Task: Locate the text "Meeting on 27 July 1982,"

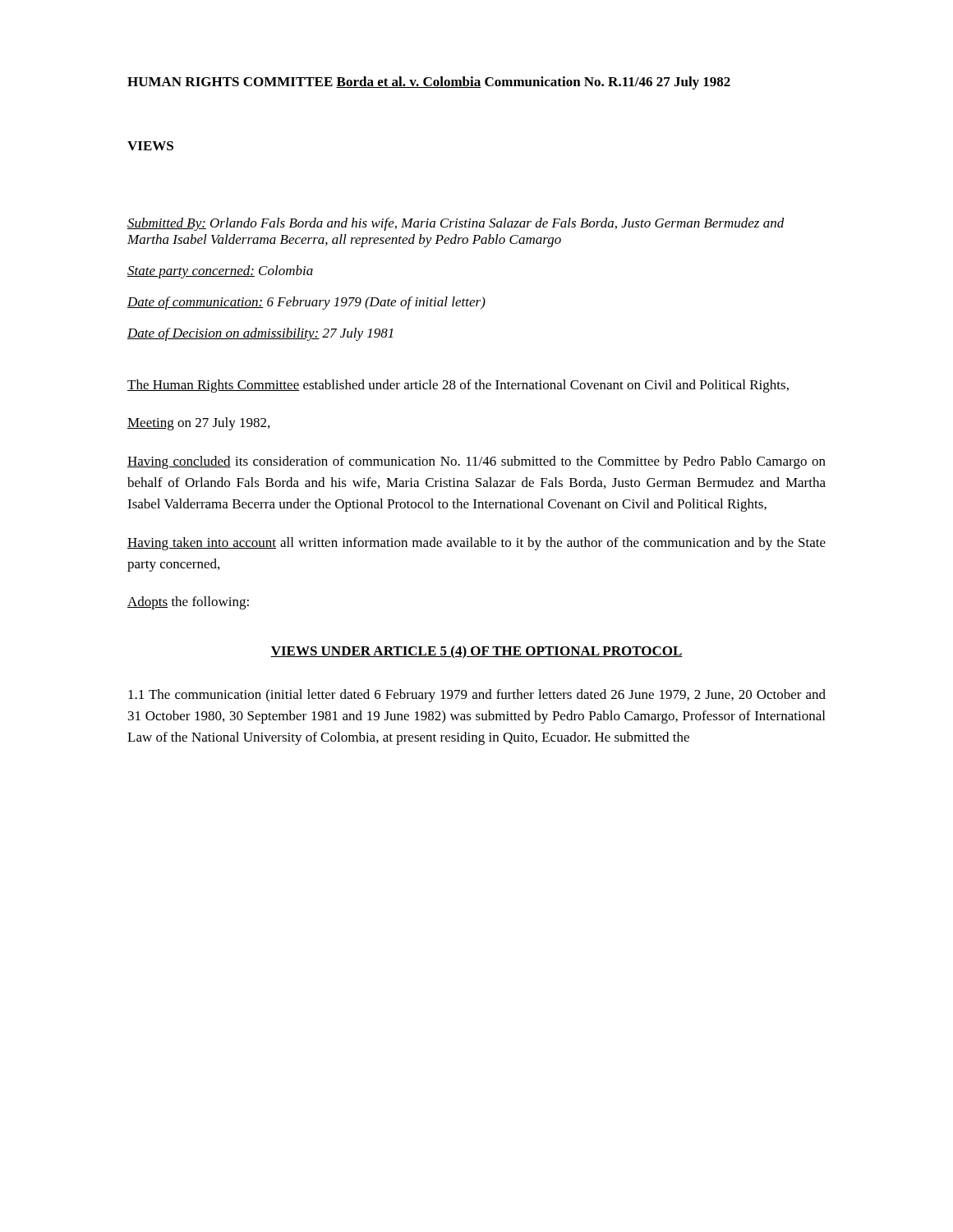Action: [198, 424]
